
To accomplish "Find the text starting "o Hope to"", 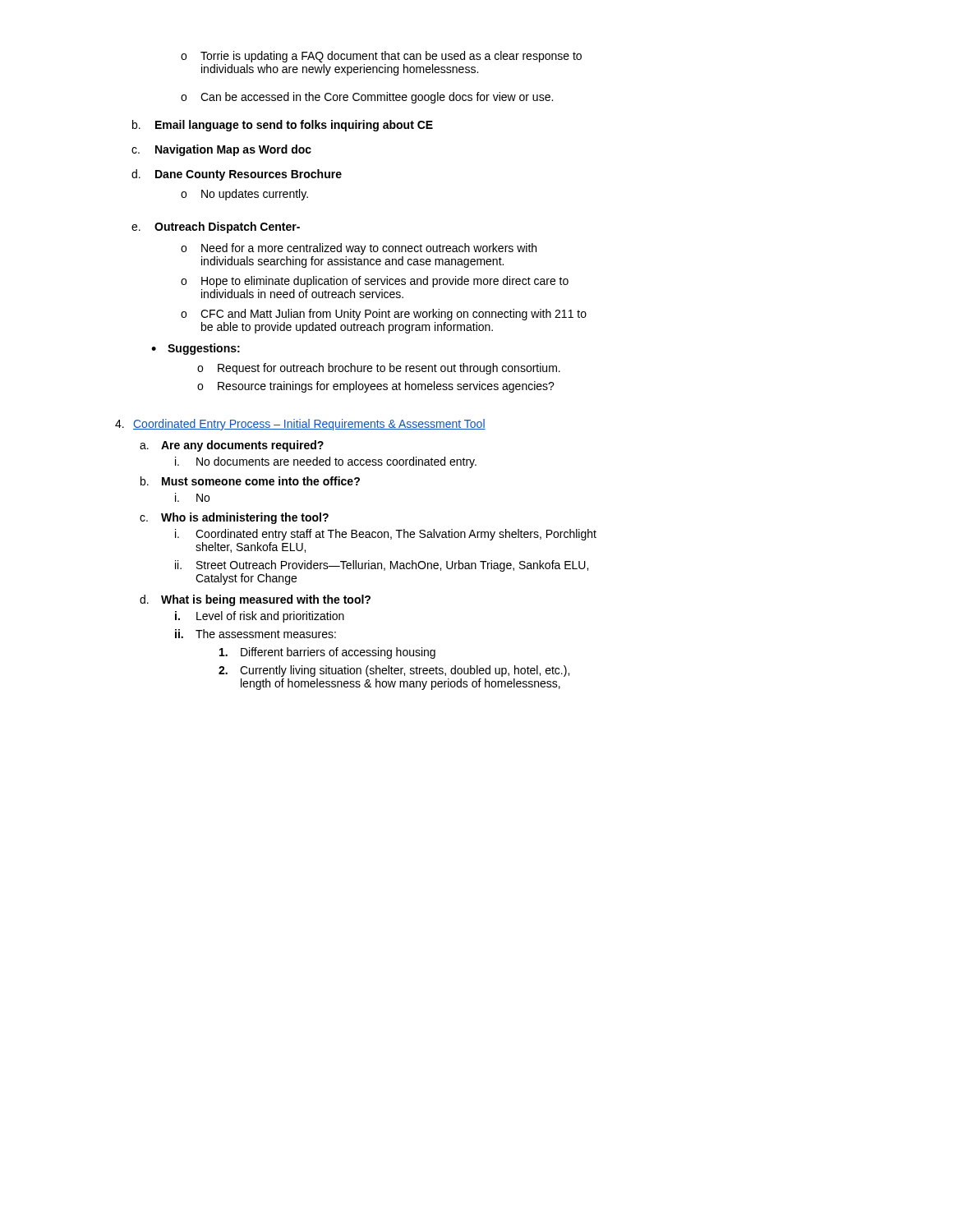I will coord(375,287).
